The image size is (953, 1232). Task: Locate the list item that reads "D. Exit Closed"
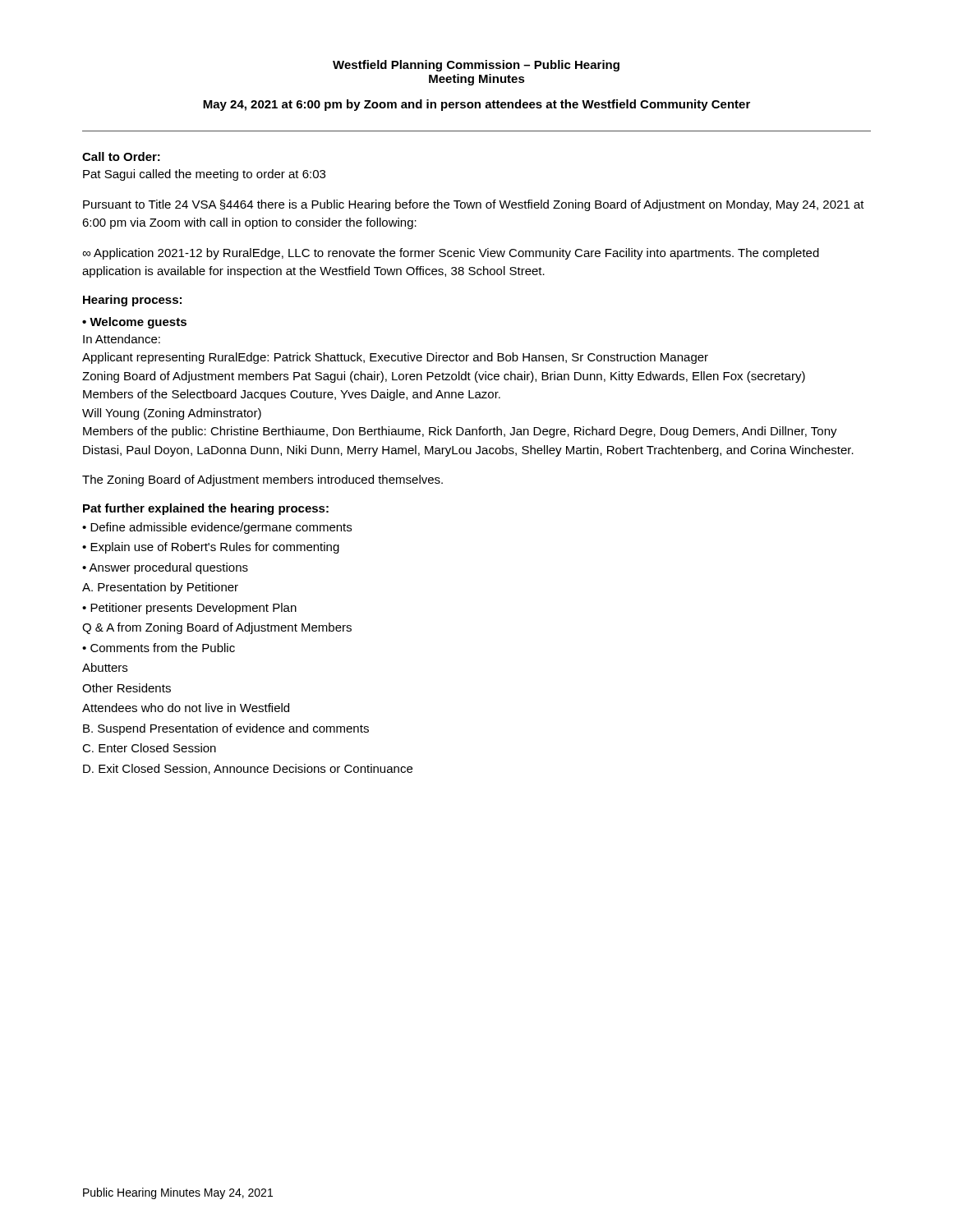(x=248, y=768)
